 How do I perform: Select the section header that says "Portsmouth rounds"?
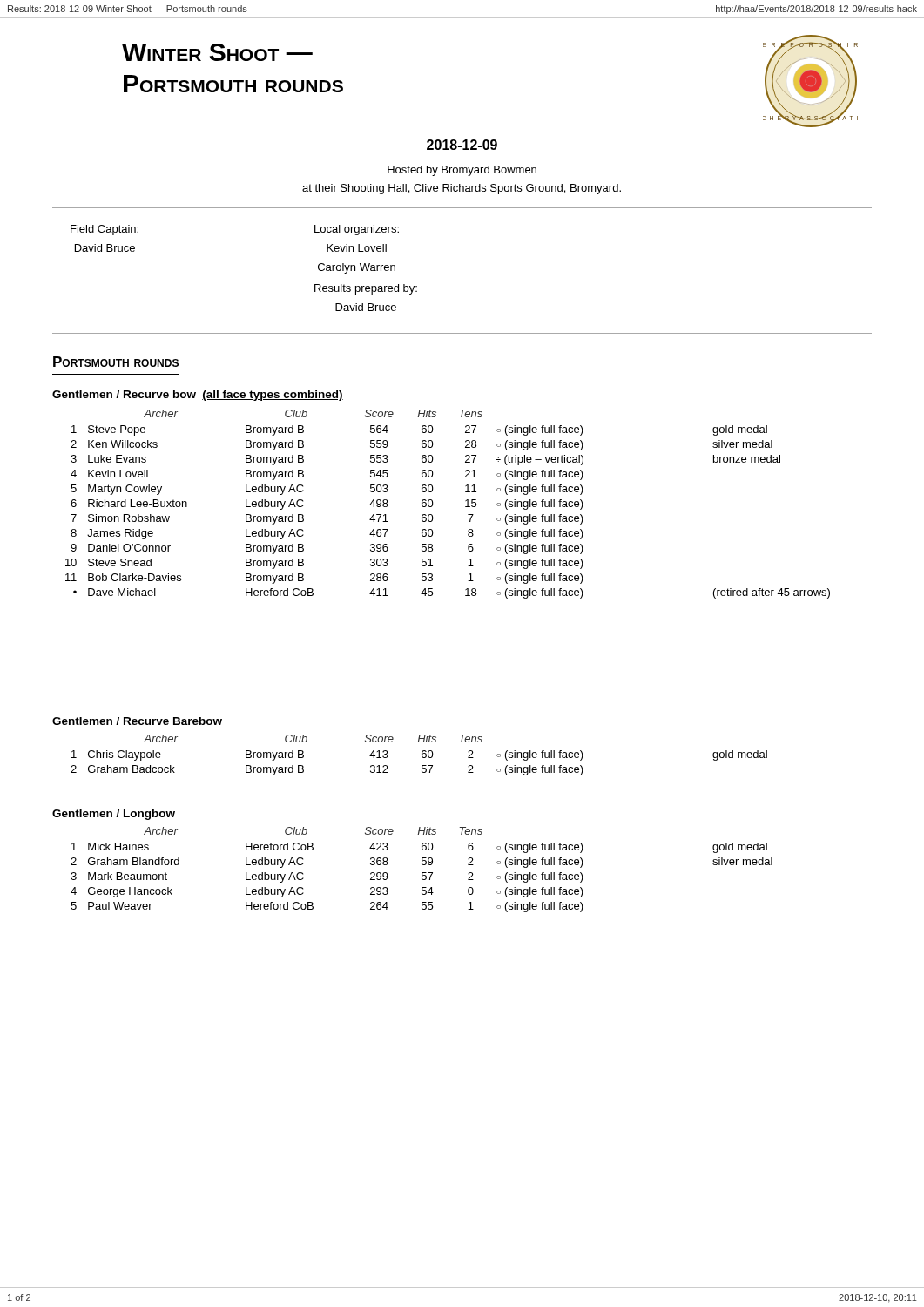tap(116, 364)
